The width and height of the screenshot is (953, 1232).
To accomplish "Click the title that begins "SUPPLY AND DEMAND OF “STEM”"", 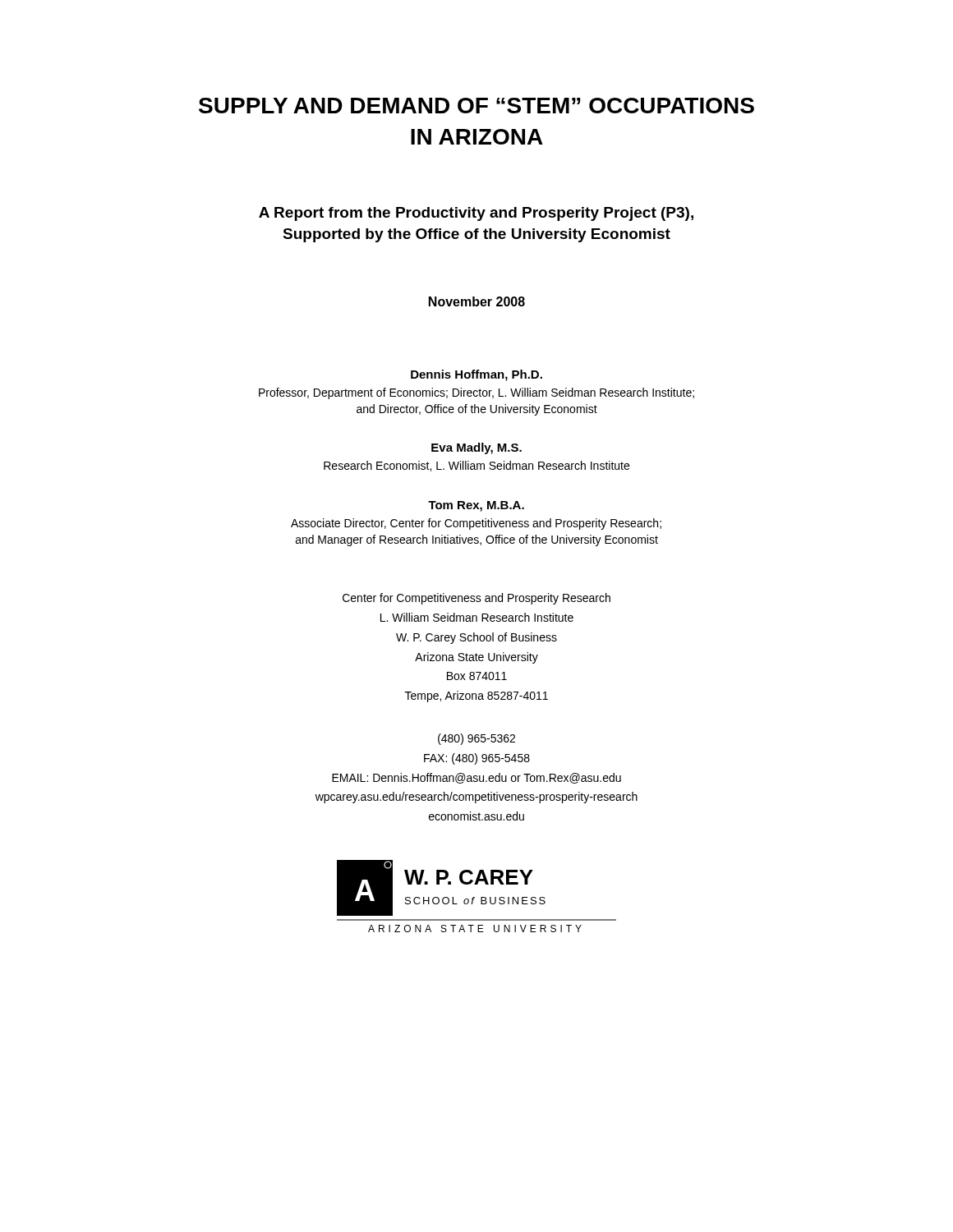I will (x=476, y=121).
